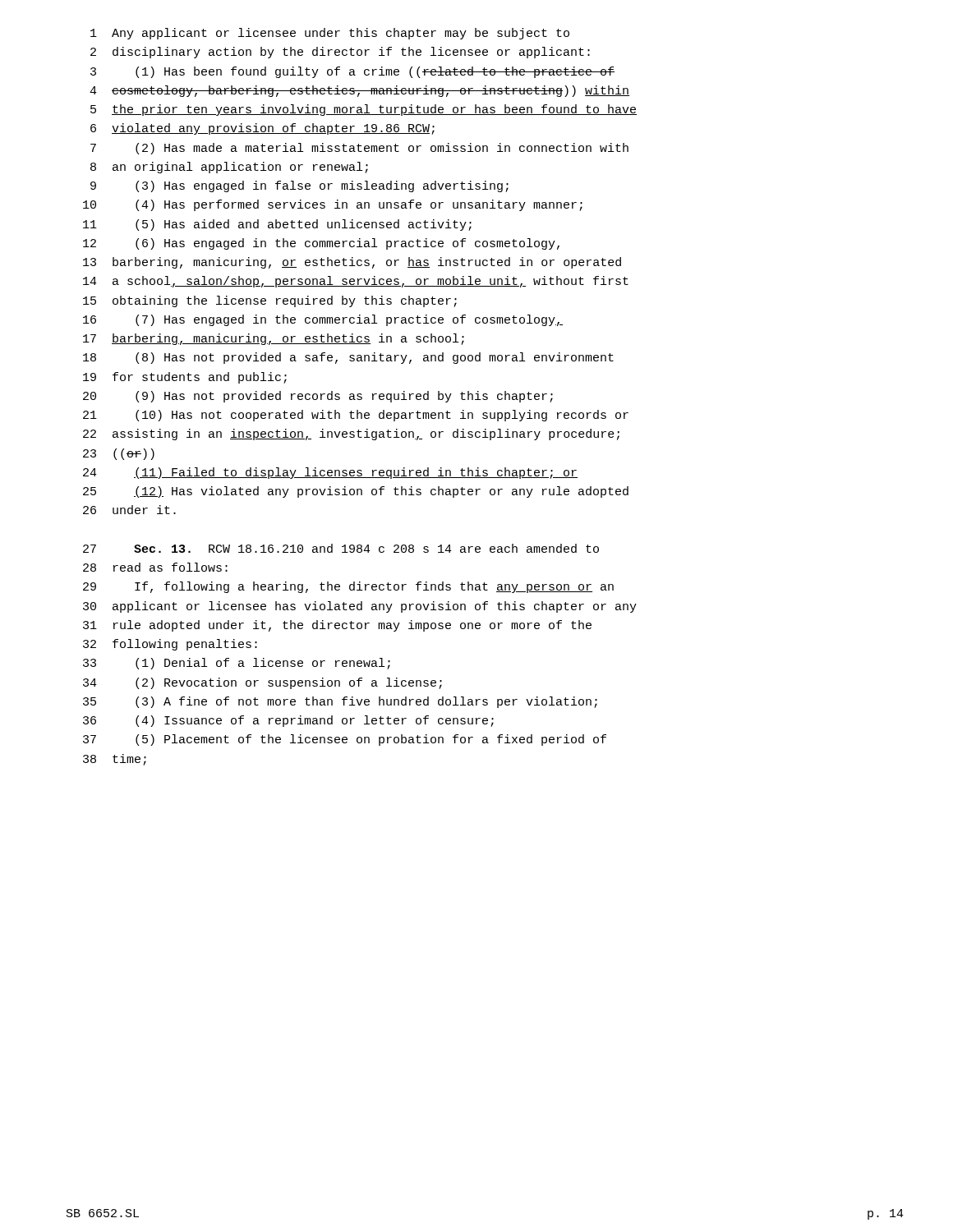Find the element starting "34 (2) Revocation"

point(285,683)
